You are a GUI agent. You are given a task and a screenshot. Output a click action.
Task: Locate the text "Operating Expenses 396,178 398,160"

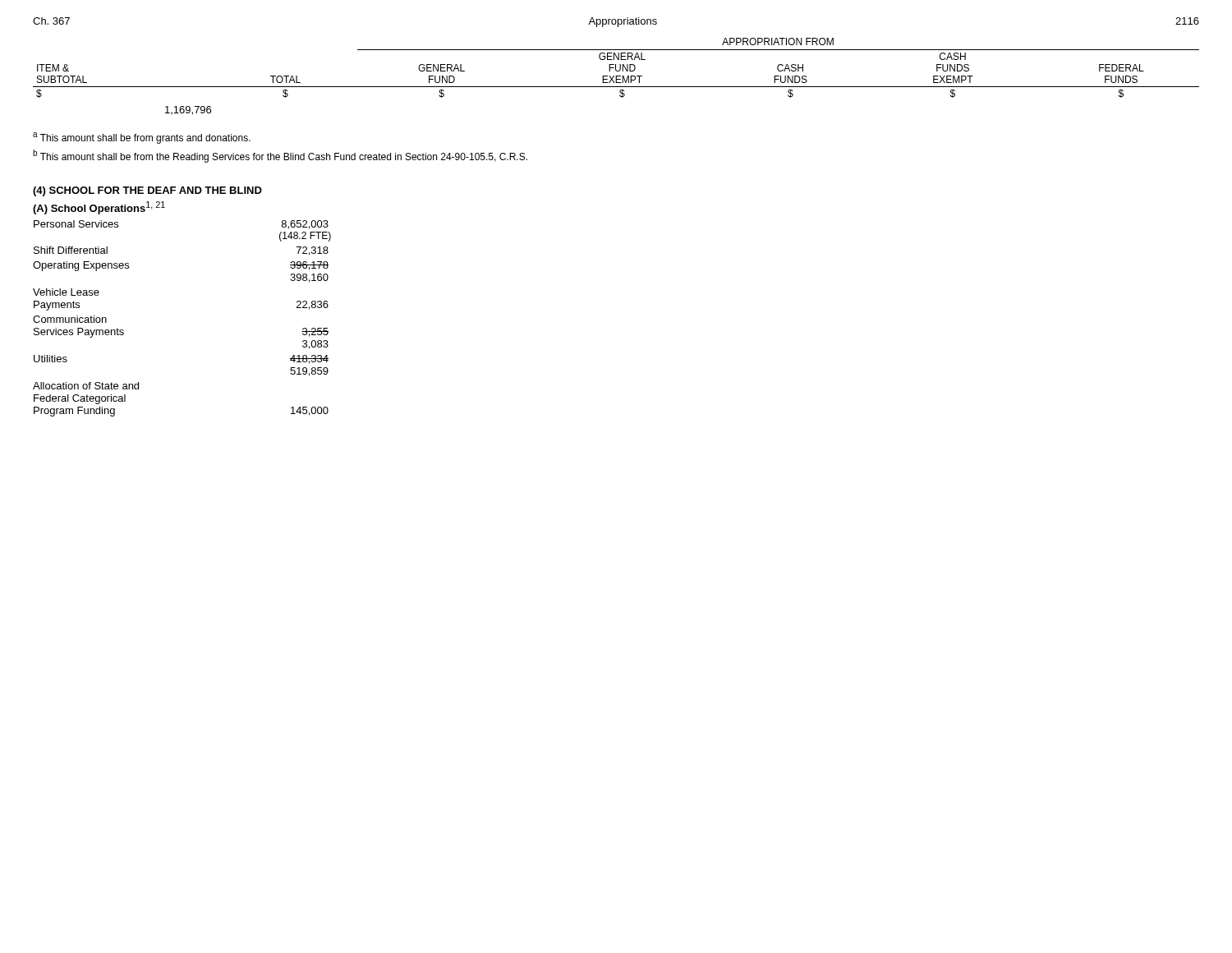(x=75, y=266)
